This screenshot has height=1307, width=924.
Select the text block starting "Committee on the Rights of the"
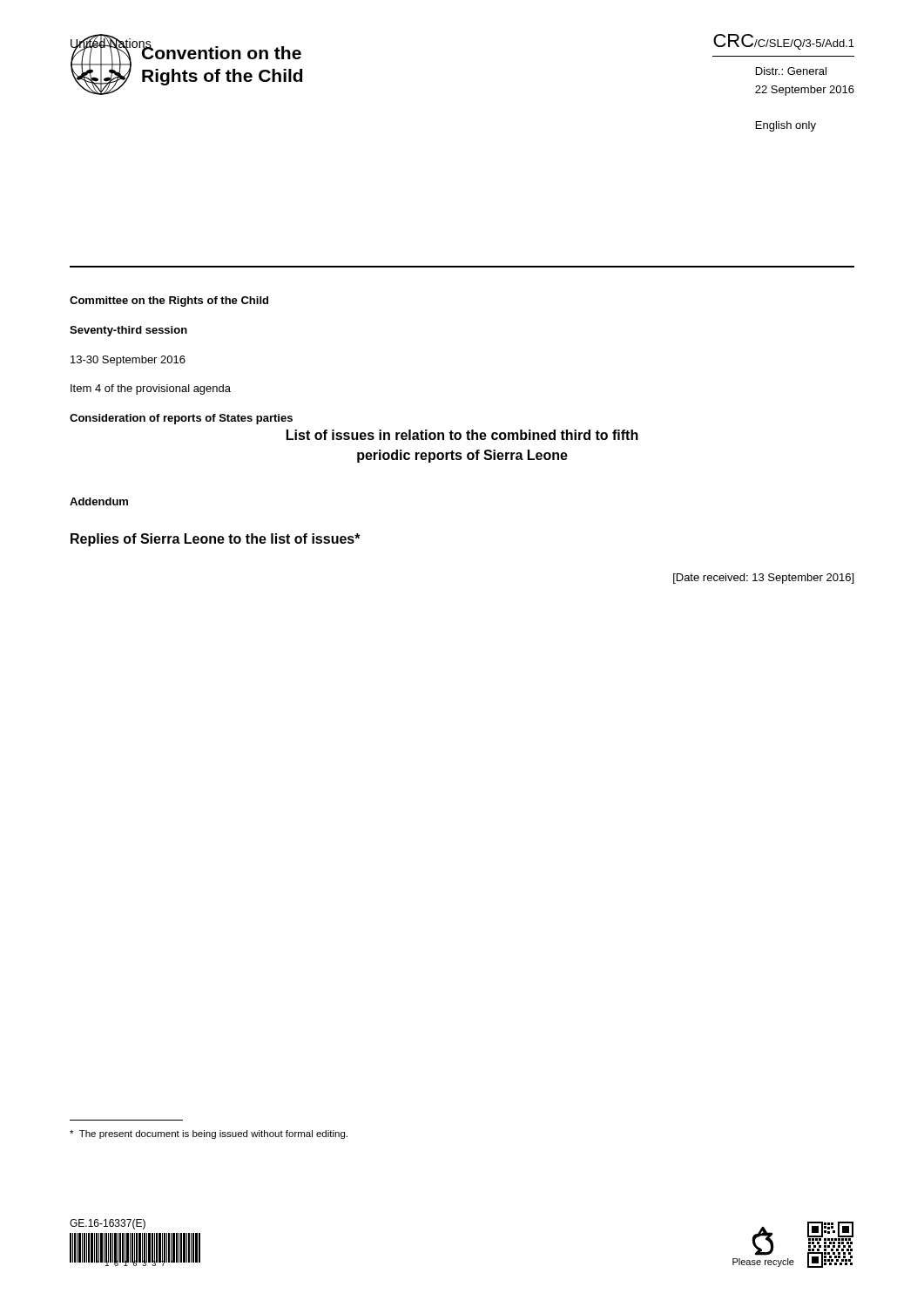click(x=181, y=360)
